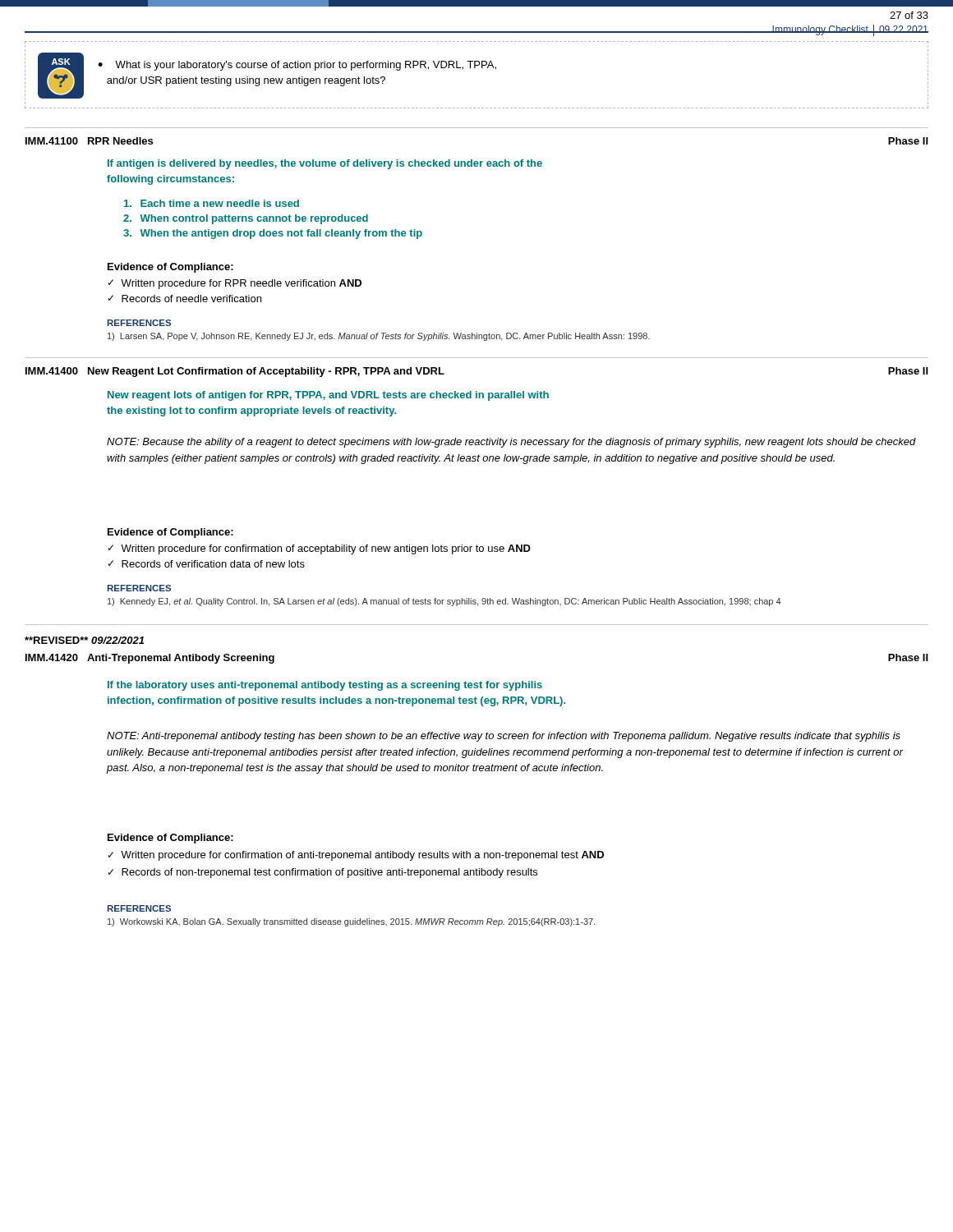Locate the list item containing "3. When the antigen"
953x1232 pixels.
pos(273,233)
